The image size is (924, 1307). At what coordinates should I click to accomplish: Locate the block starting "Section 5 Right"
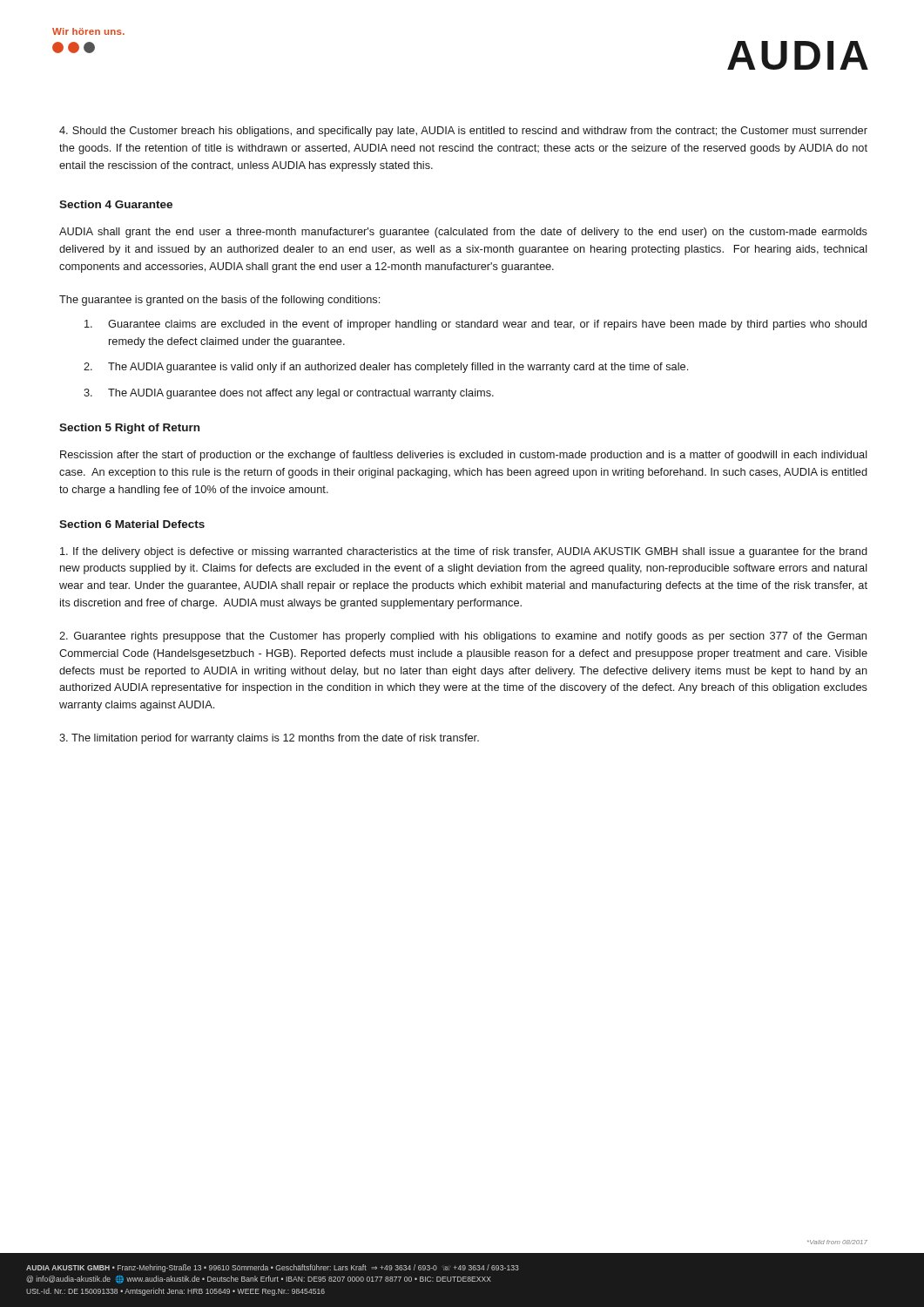tap(130, 428)
